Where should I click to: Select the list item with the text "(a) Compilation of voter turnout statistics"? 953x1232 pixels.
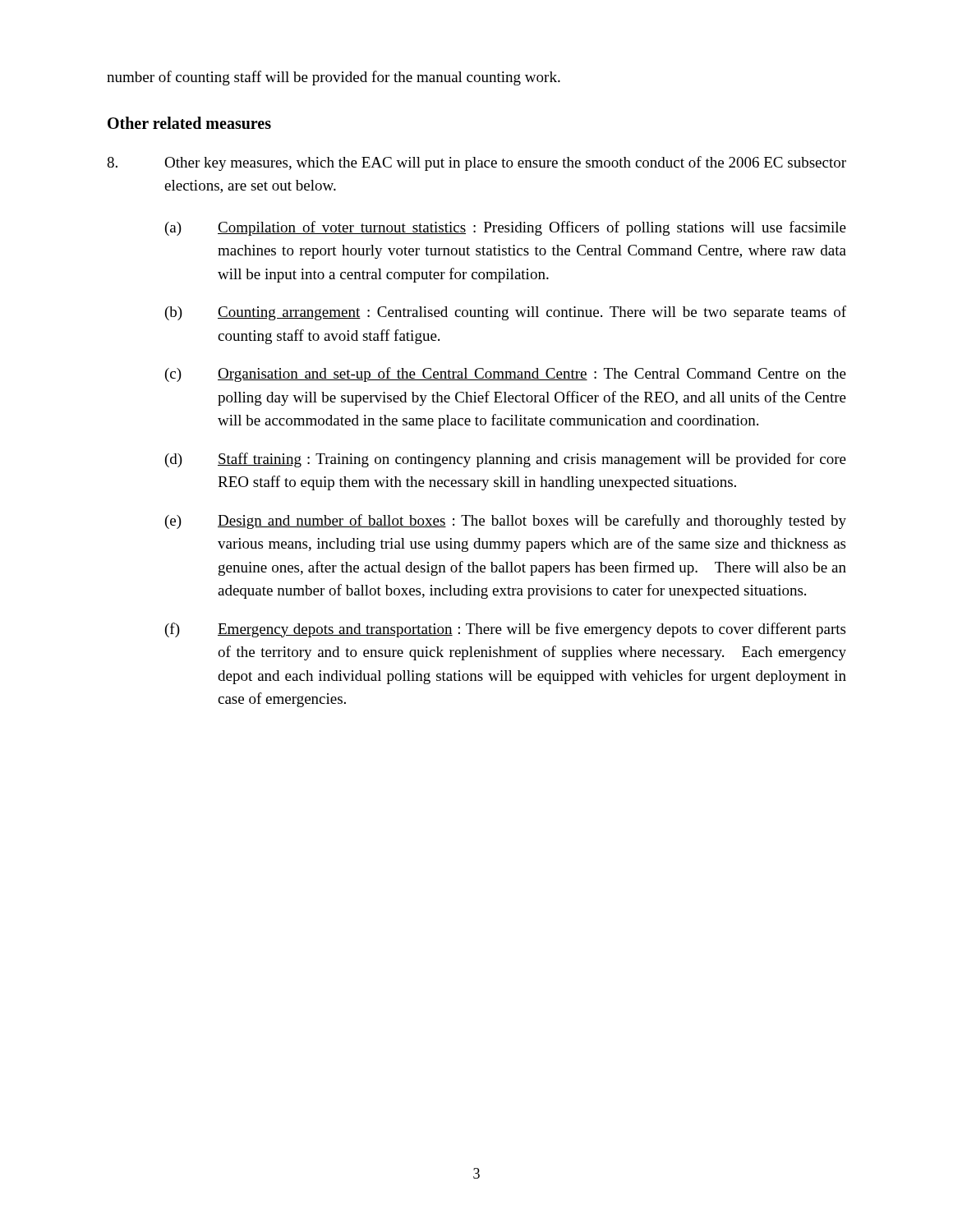click(505, 251)
